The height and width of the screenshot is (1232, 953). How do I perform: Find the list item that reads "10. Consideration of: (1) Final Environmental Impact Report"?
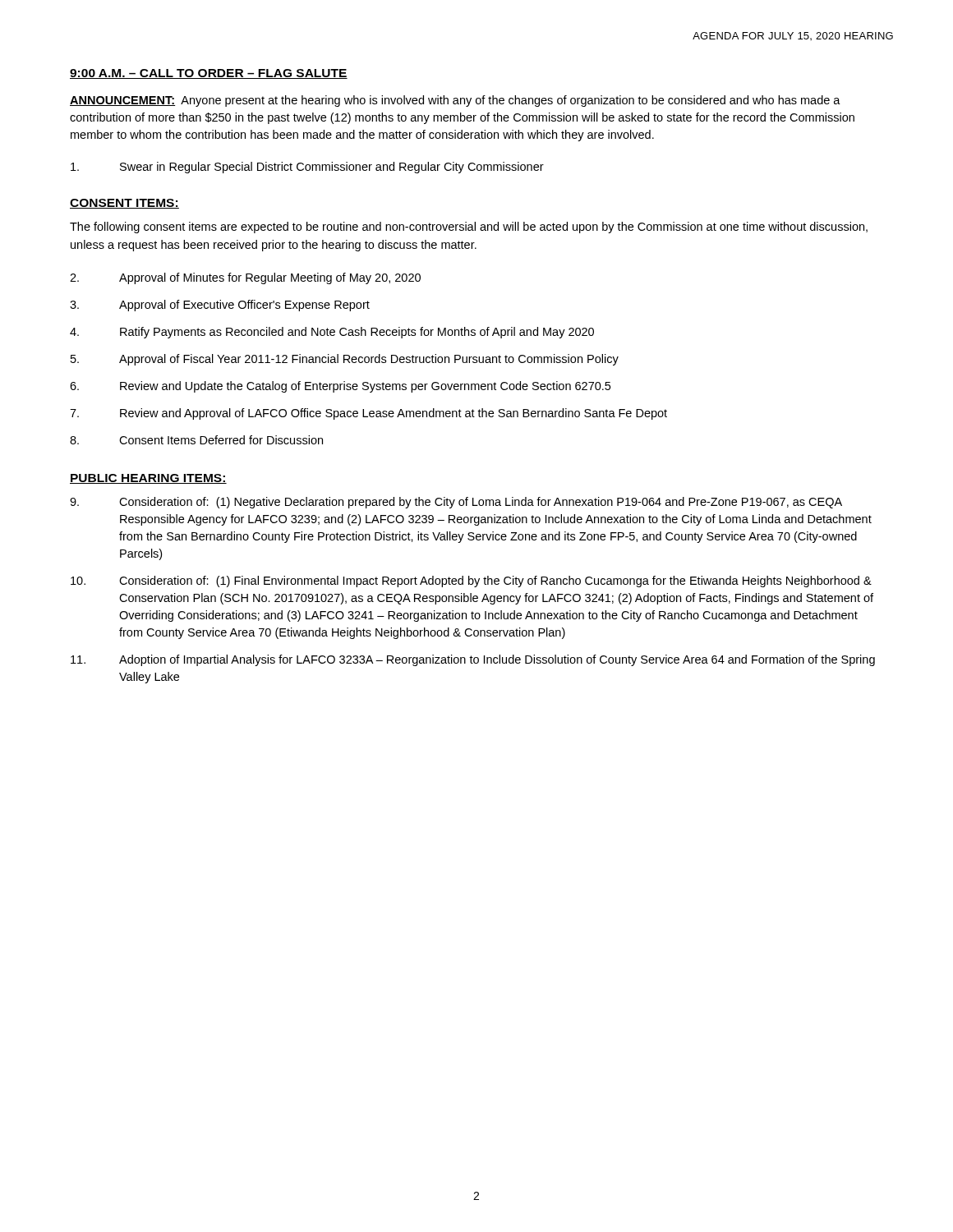point(476,607)
